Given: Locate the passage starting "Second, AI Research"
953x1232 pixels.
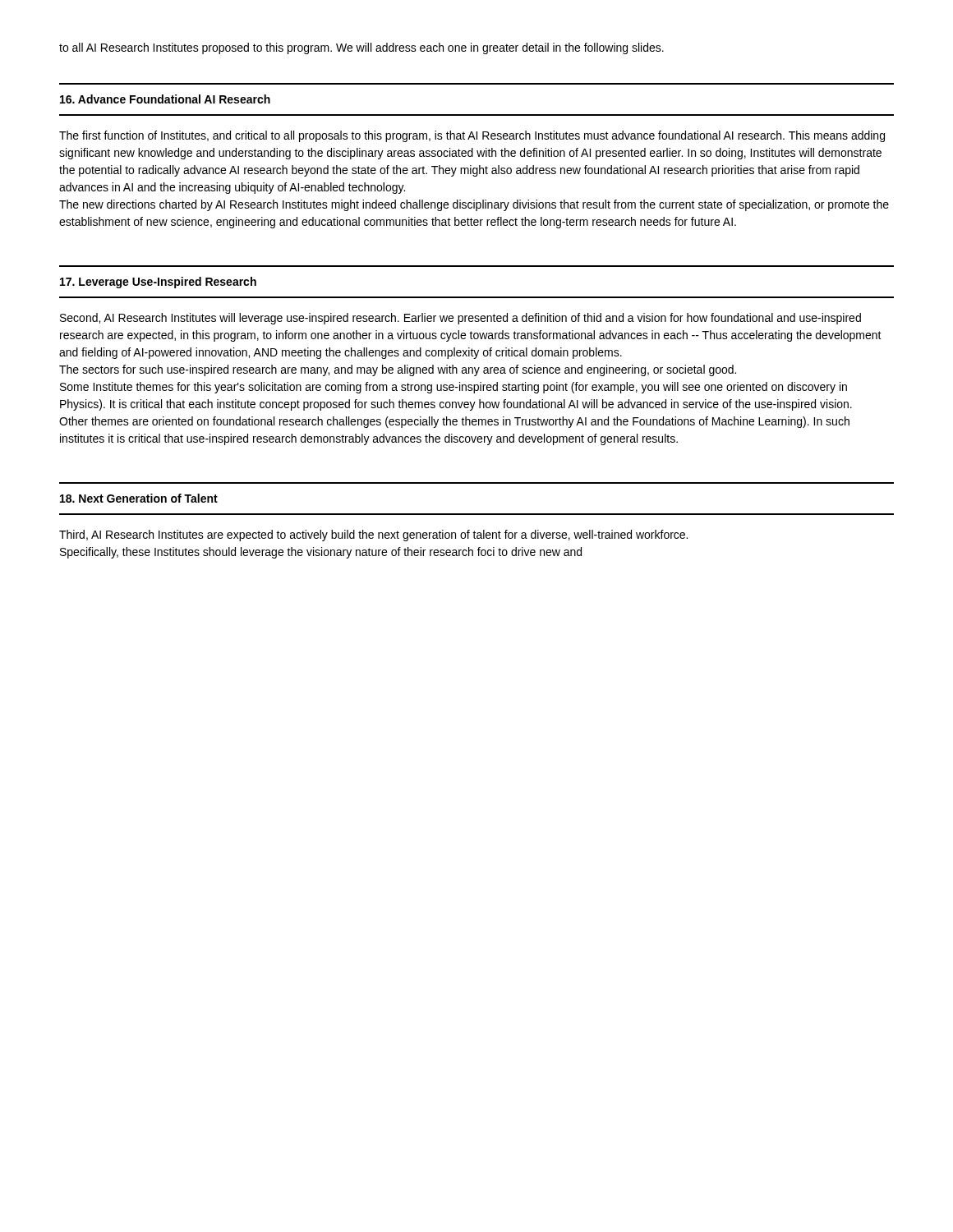Looking at the screenshot, I should pyautogui.click(x=476, y=335).
